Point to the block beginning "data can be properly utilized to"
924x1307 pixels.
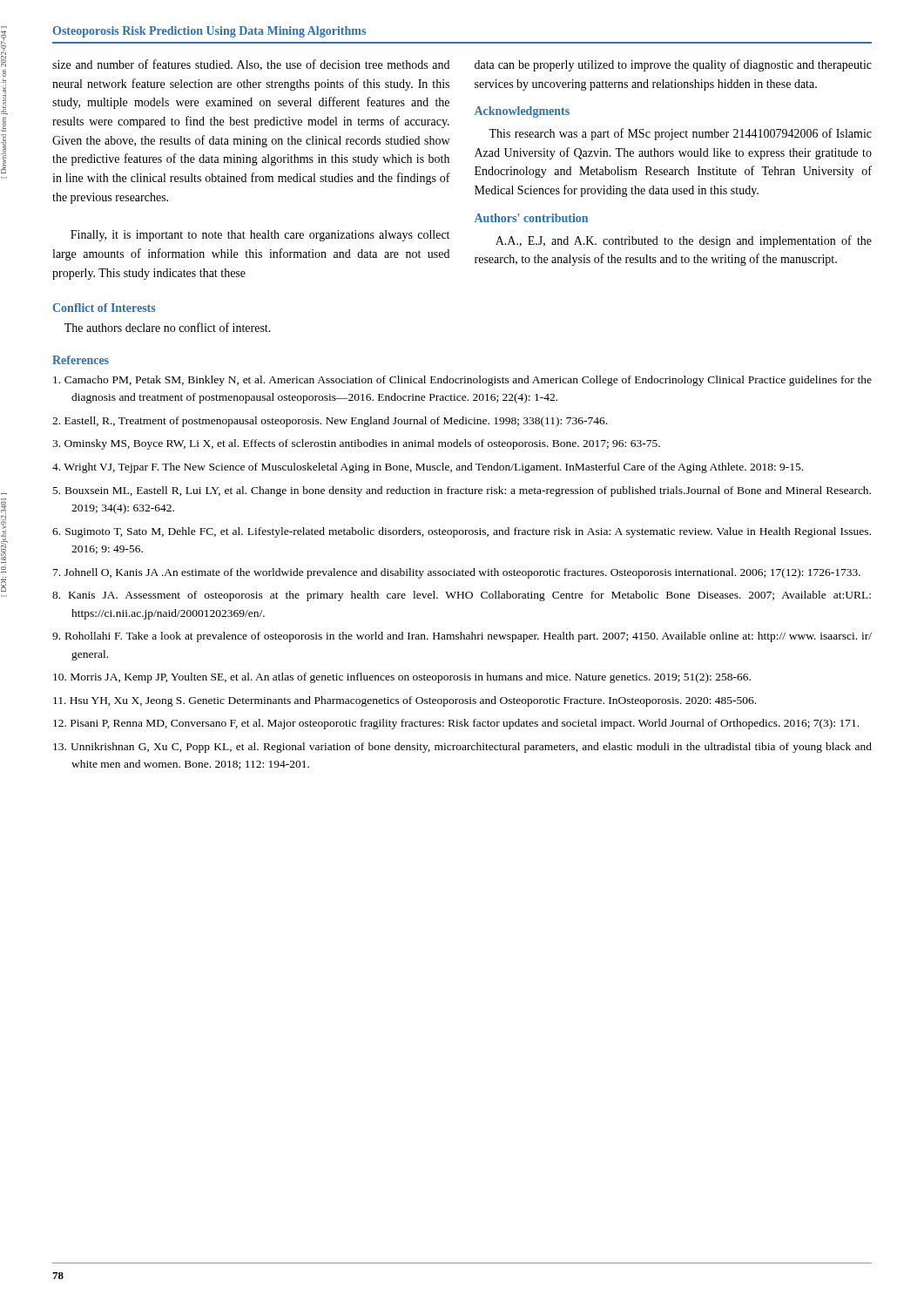(673, 74)
